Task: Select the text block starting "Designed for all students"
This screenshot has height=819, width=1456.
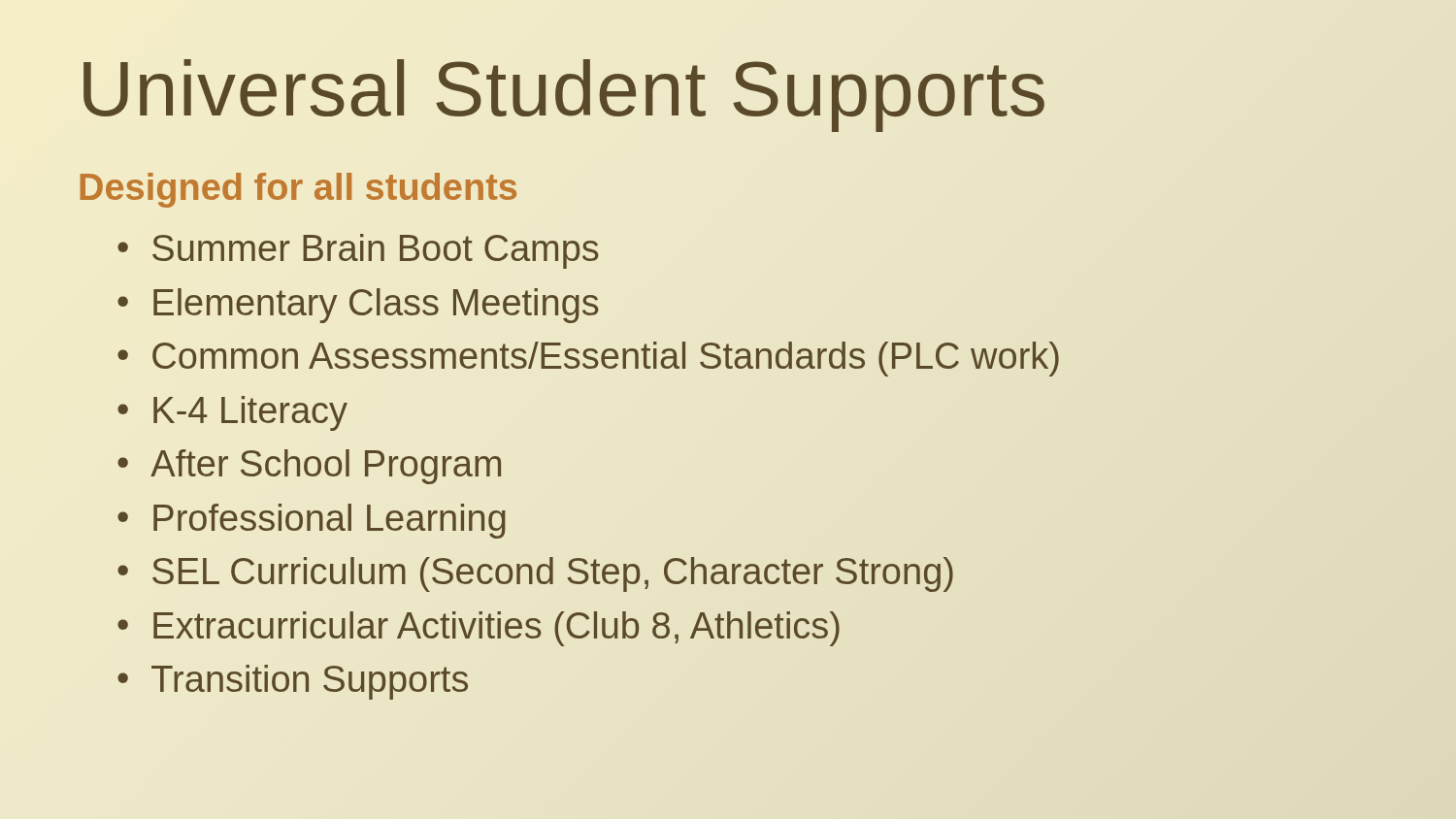Action: pos(298,187)
